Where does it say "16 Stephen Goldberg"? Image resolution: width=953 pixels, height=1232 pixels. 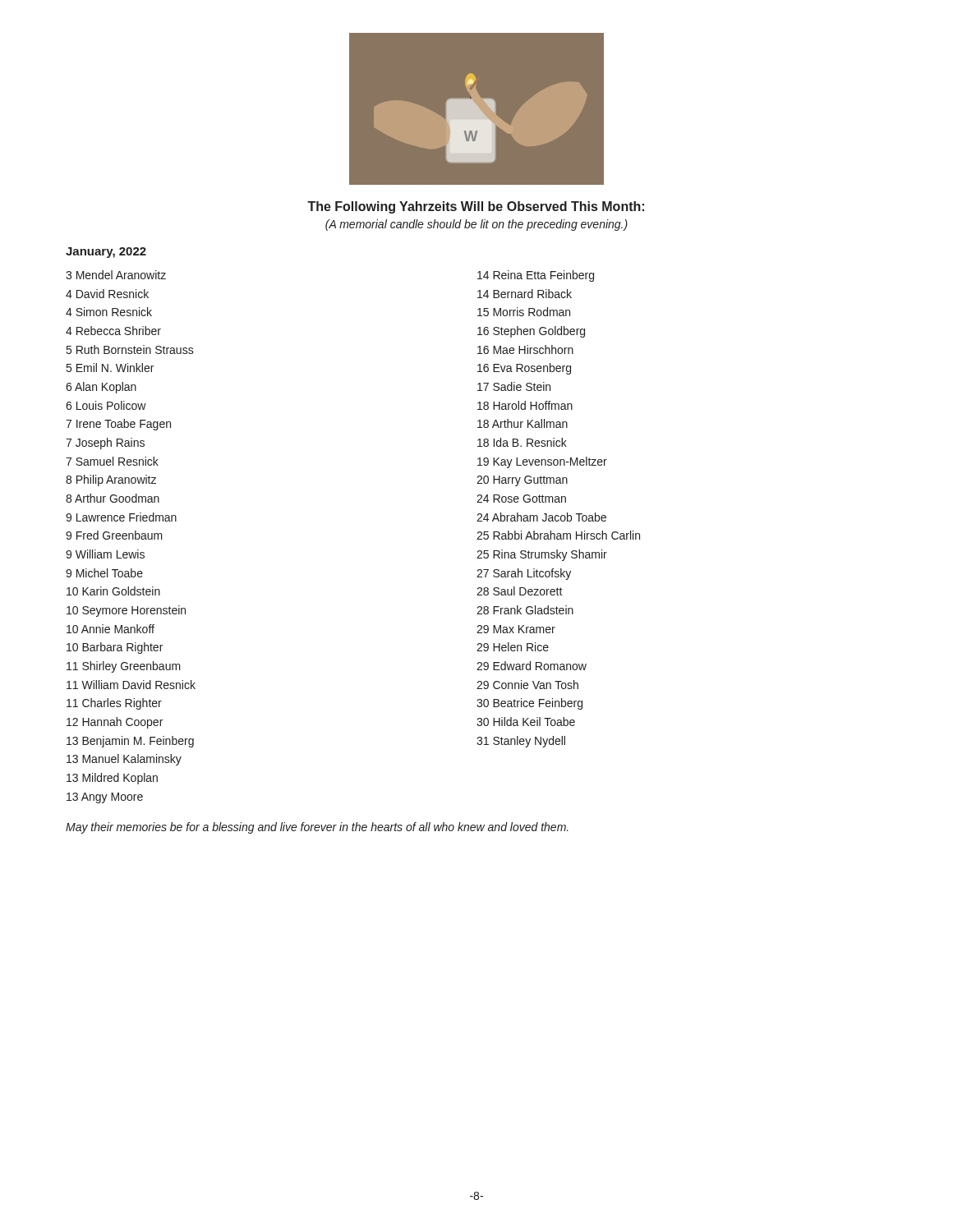[x=531, y=331]
